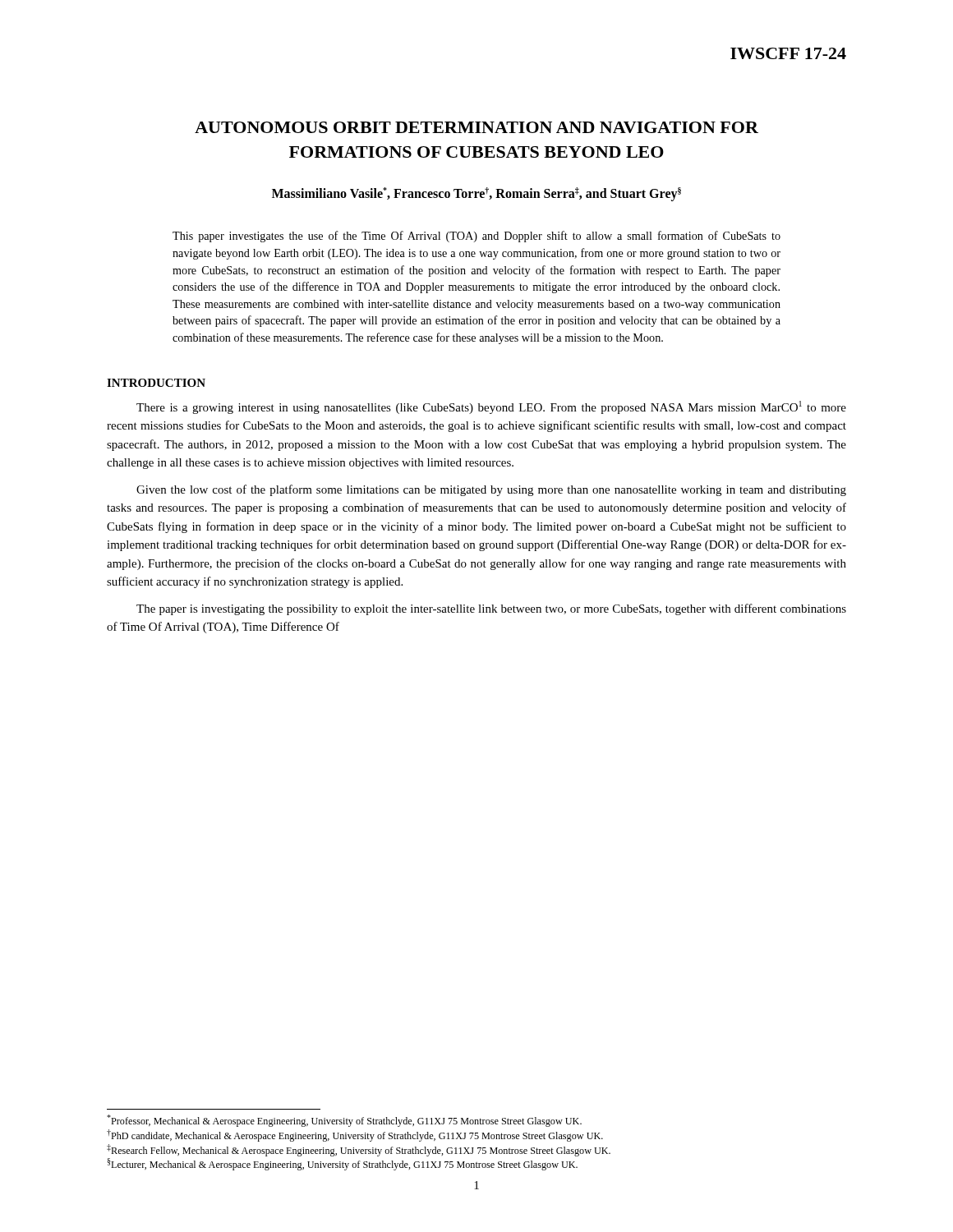Locate the text block starting "Professor, Mechanical &"
The height and width of the screenshot is (1232, 953).
(344, 1121)
